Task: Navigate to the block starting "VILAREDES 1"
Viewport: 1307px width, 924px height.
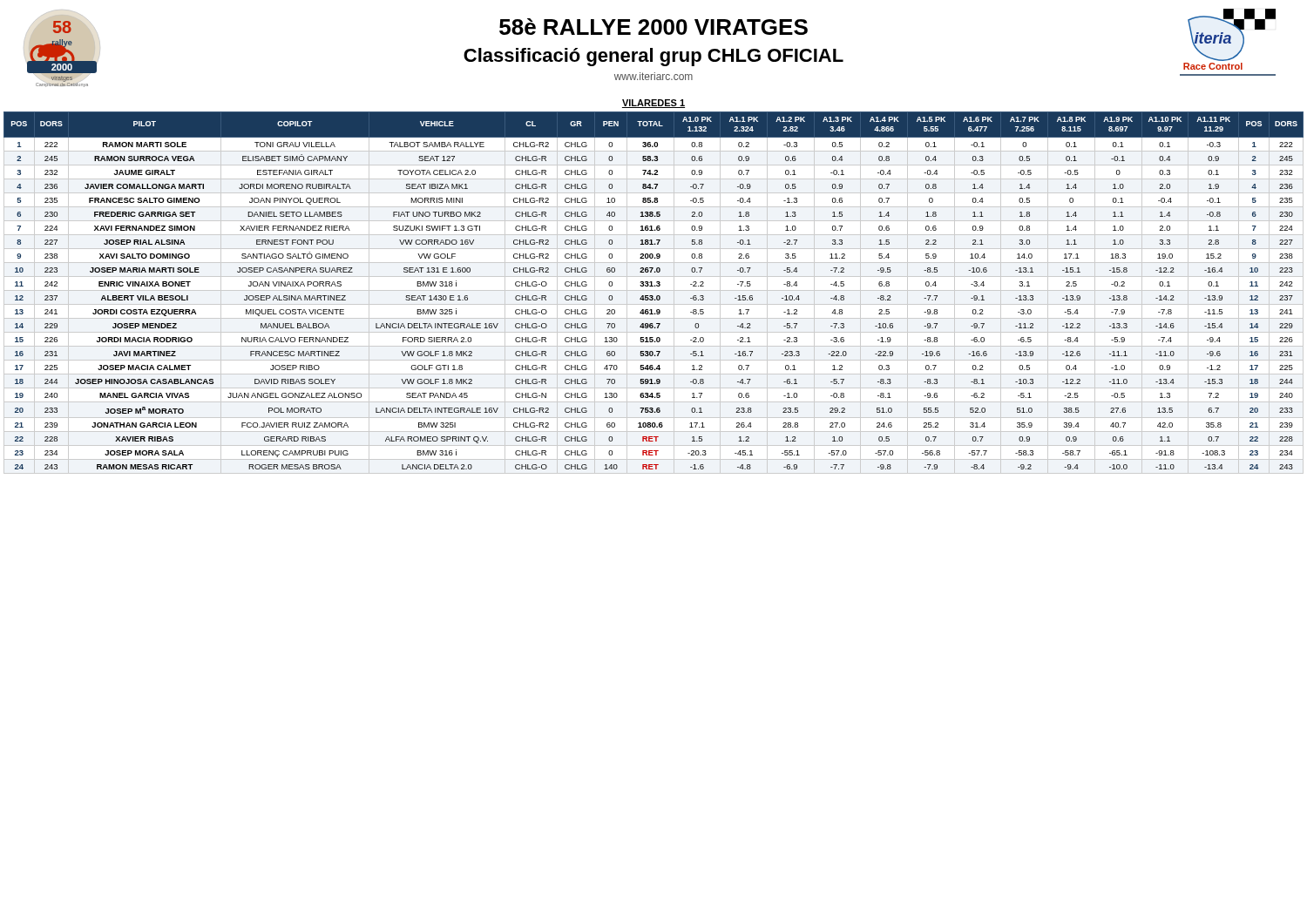Action: point(654,103)
